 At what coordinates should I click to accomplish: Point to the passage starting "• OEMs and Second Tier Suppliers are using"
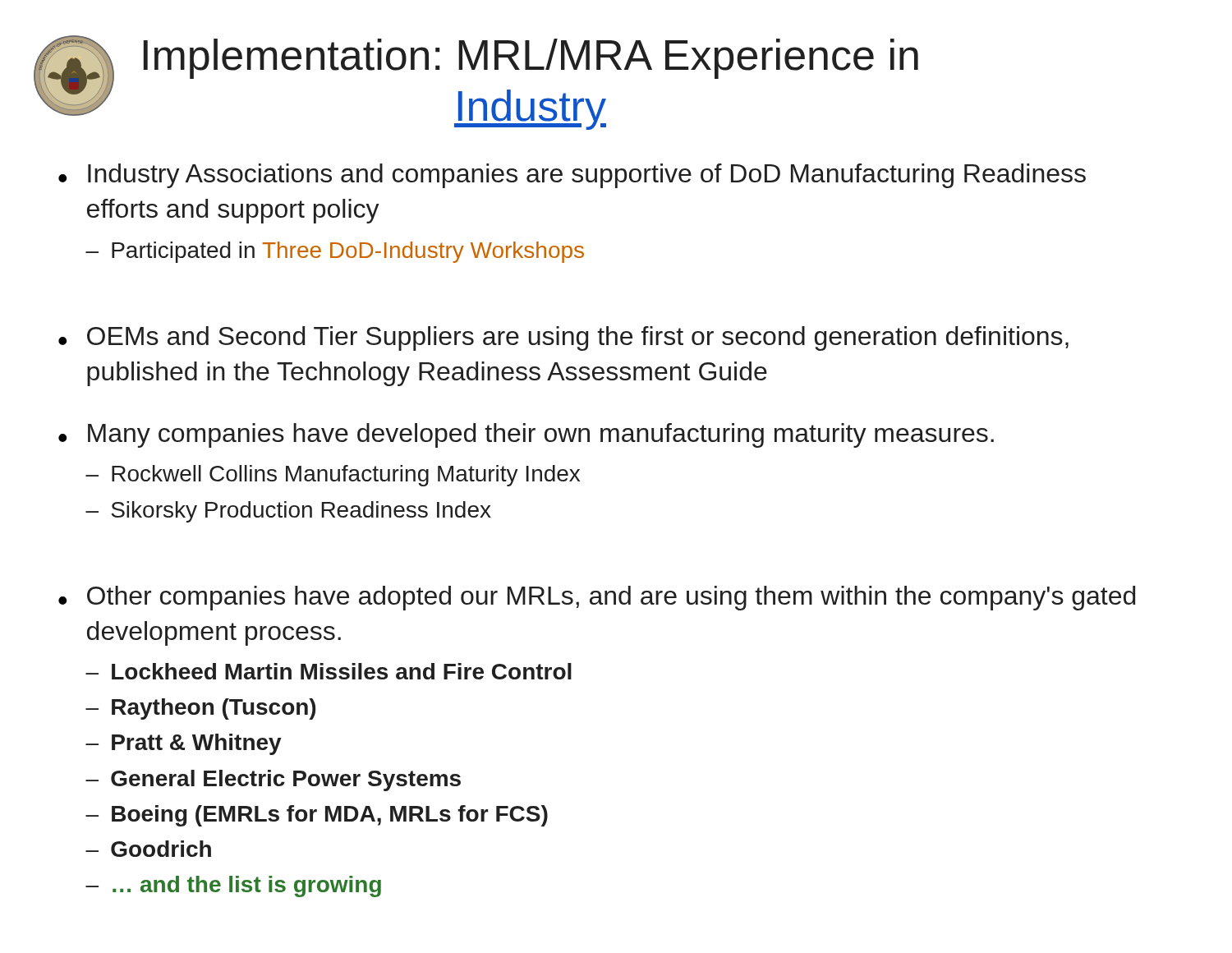(612, 354)
